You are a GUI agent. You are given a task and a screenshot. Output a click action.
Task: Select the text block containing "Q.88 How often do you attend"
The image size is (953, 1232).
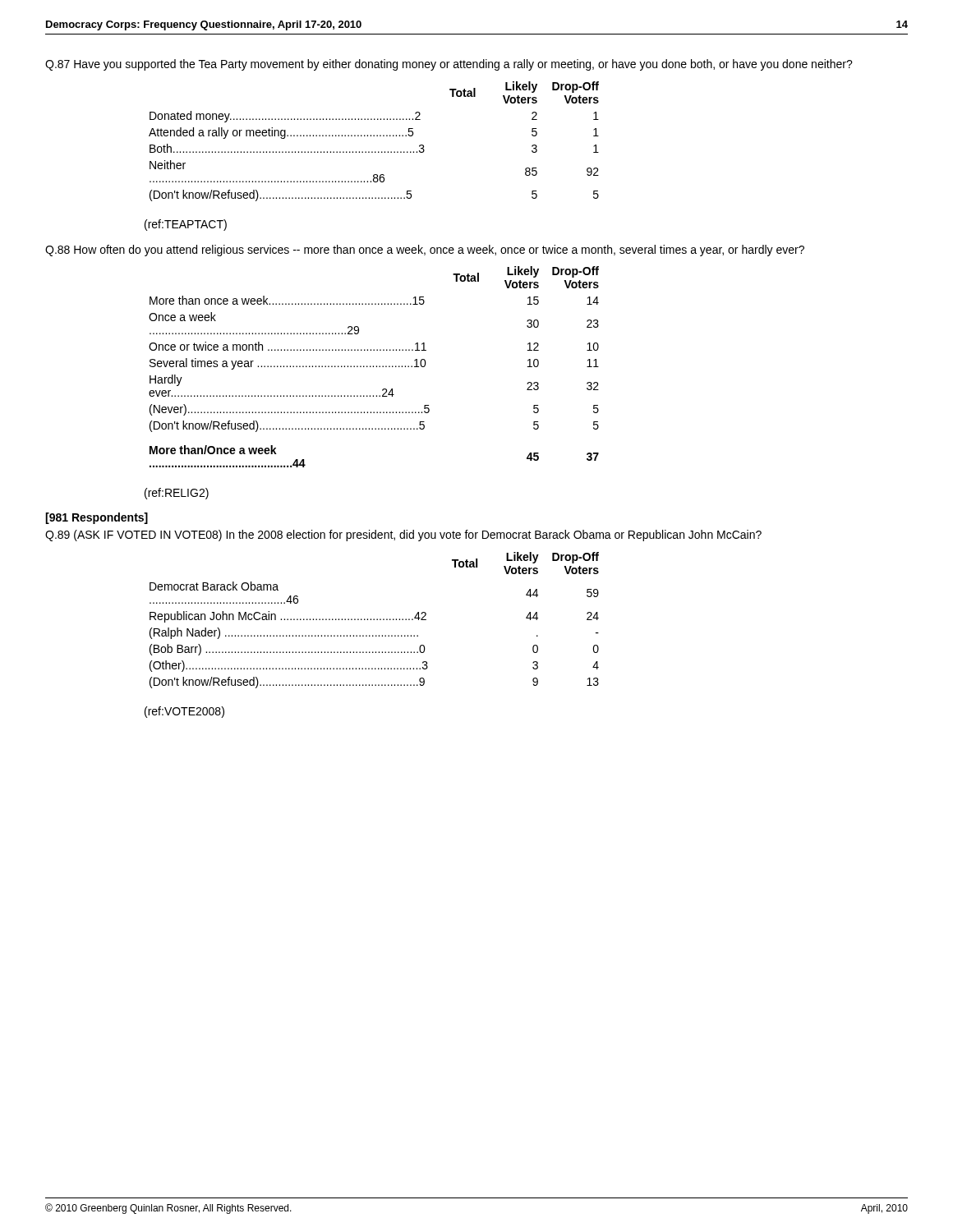[425, 249]
